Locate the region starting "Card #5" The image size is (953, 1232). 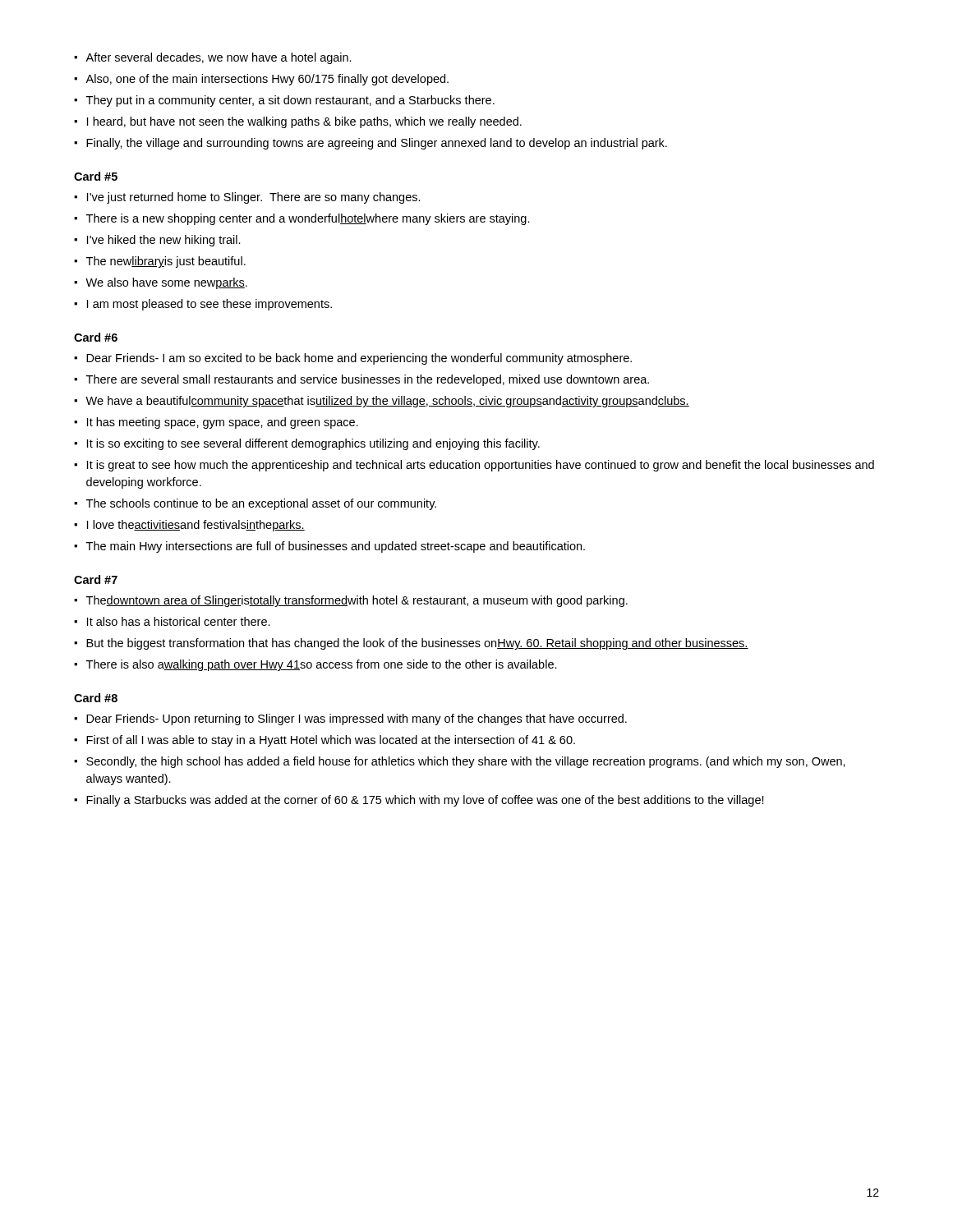(96, 177)
